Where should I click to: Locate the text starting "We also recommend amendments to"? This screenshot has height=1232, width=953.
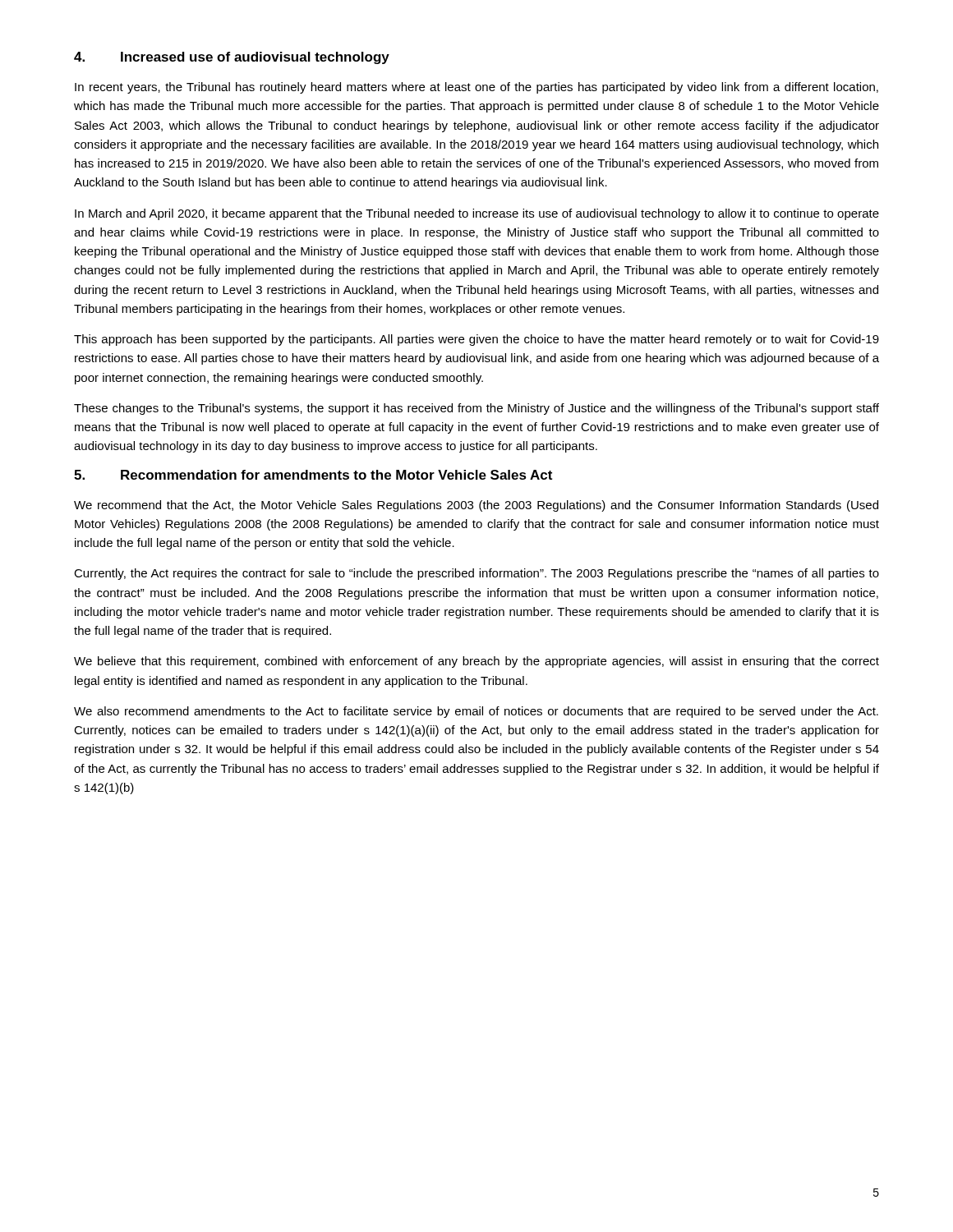click(476, 749)
